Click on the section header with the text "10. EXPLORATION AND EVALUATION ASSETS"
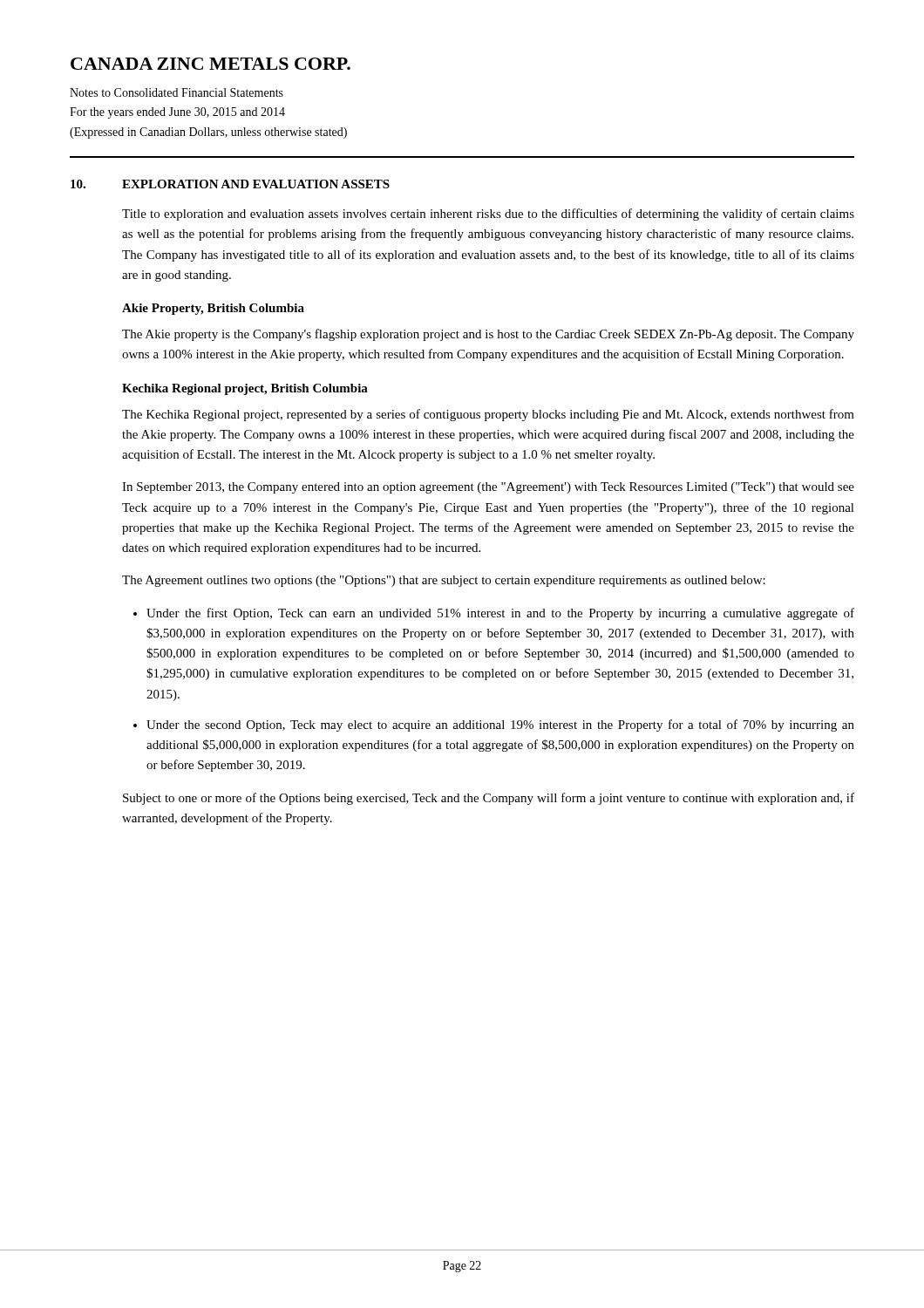The width and height of the screenshot is (924, 1308). click(x=230, y=185)
